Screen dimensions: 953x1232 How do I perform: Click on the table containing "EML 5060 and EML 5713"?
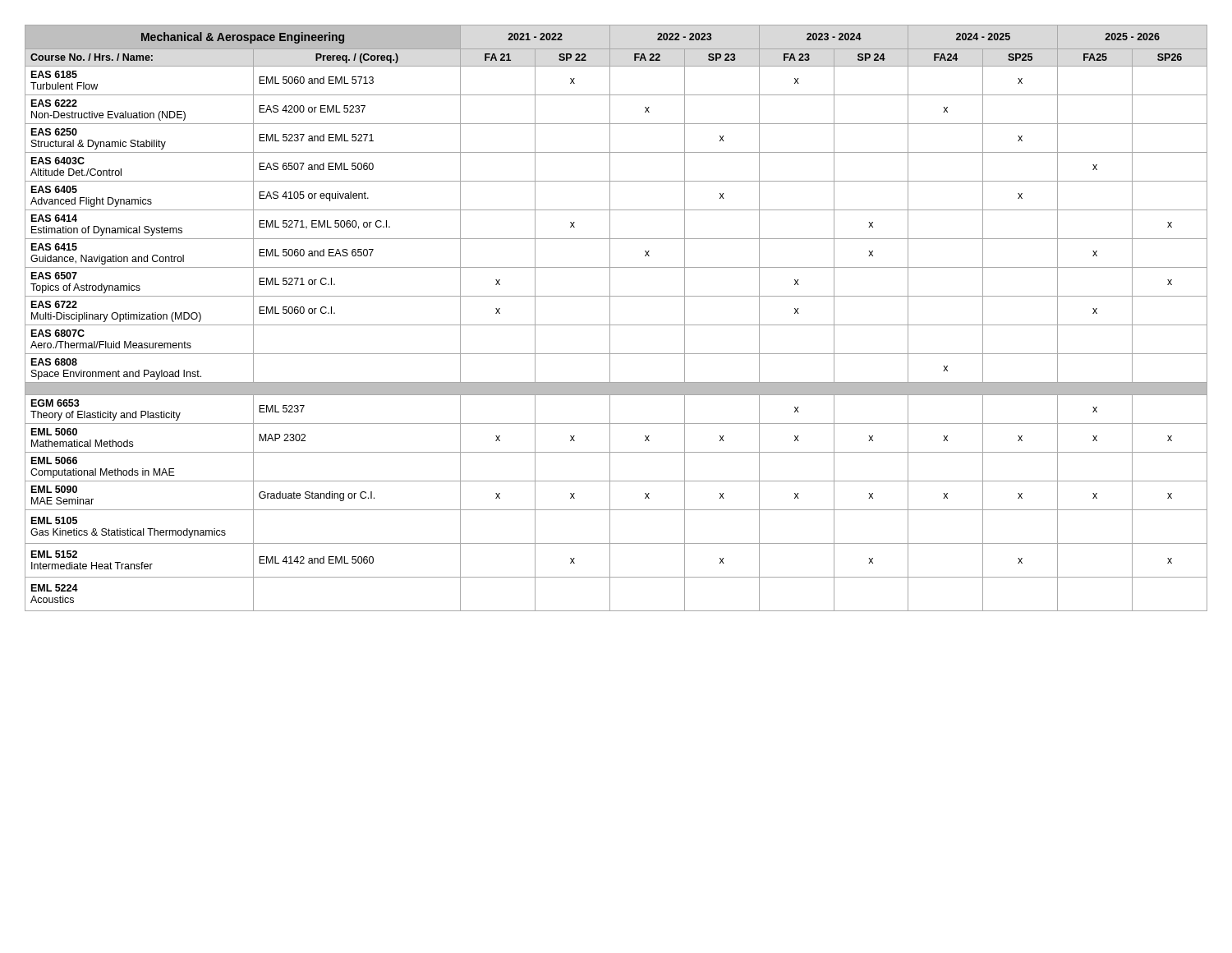pos(616,318)
